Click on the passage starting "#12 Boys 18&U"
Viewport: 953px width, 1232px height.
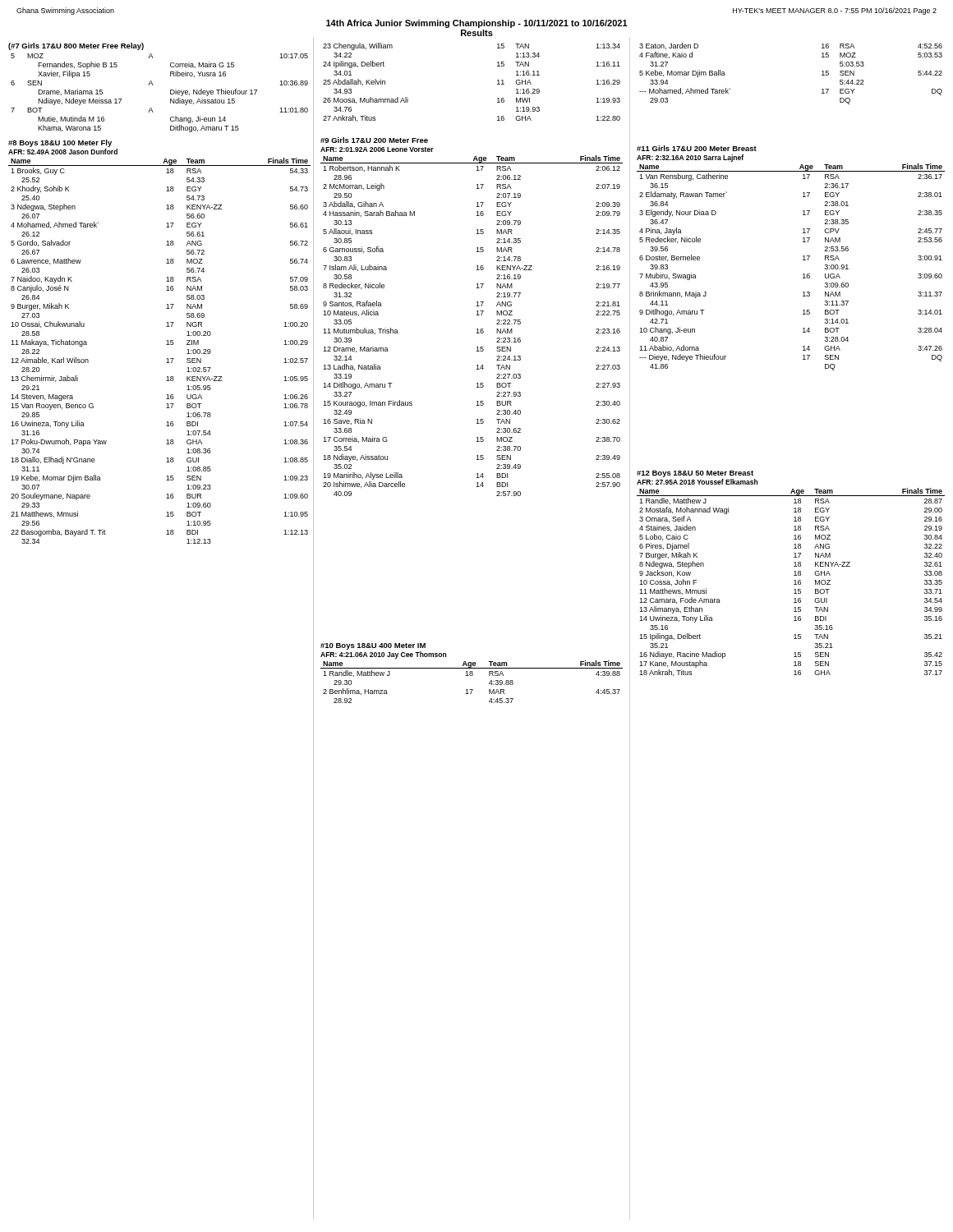(695, 473)
